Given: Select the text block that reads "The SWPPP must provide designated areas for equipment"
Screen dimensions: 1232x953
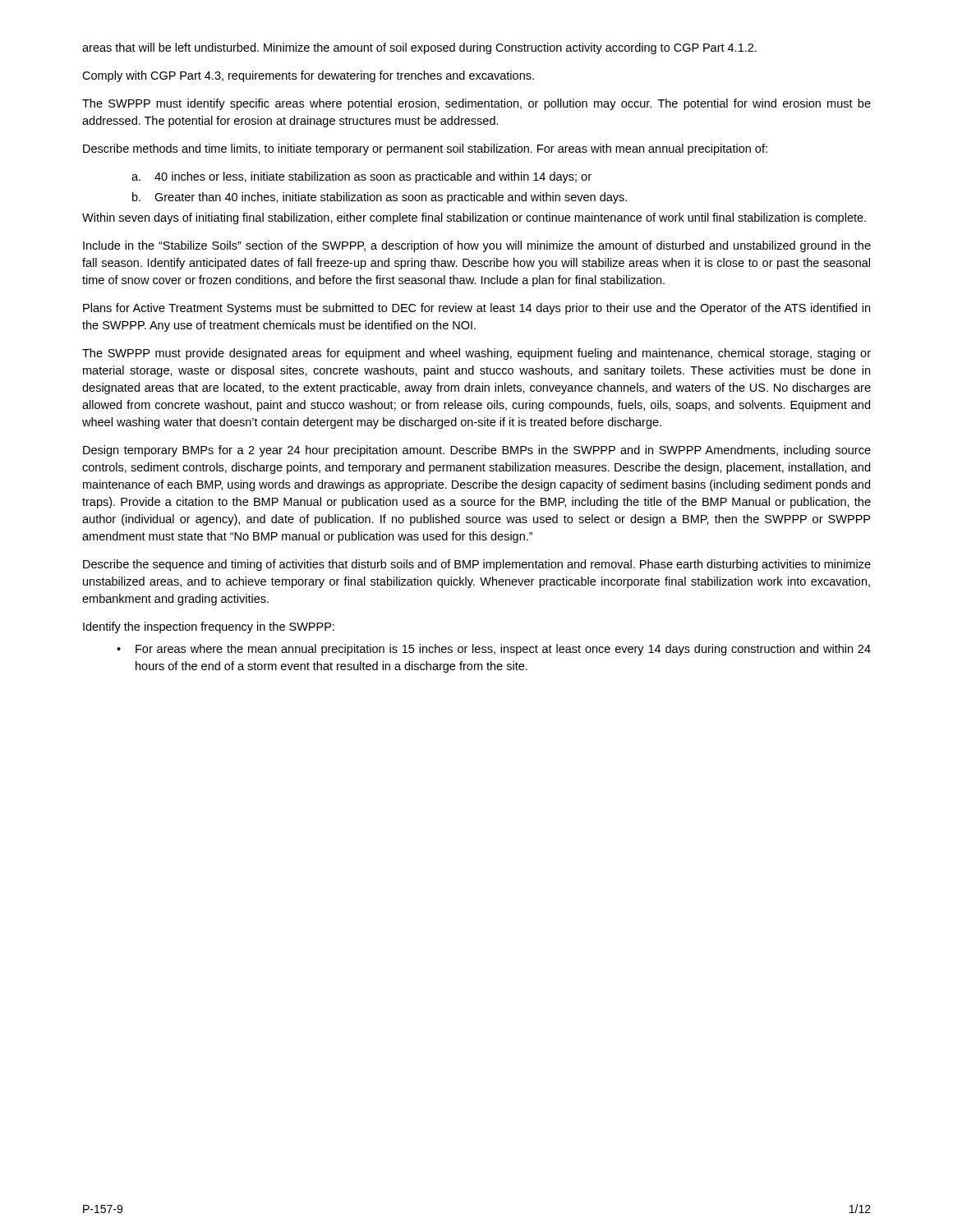Looking at the screenshot, I should (476, 388).
